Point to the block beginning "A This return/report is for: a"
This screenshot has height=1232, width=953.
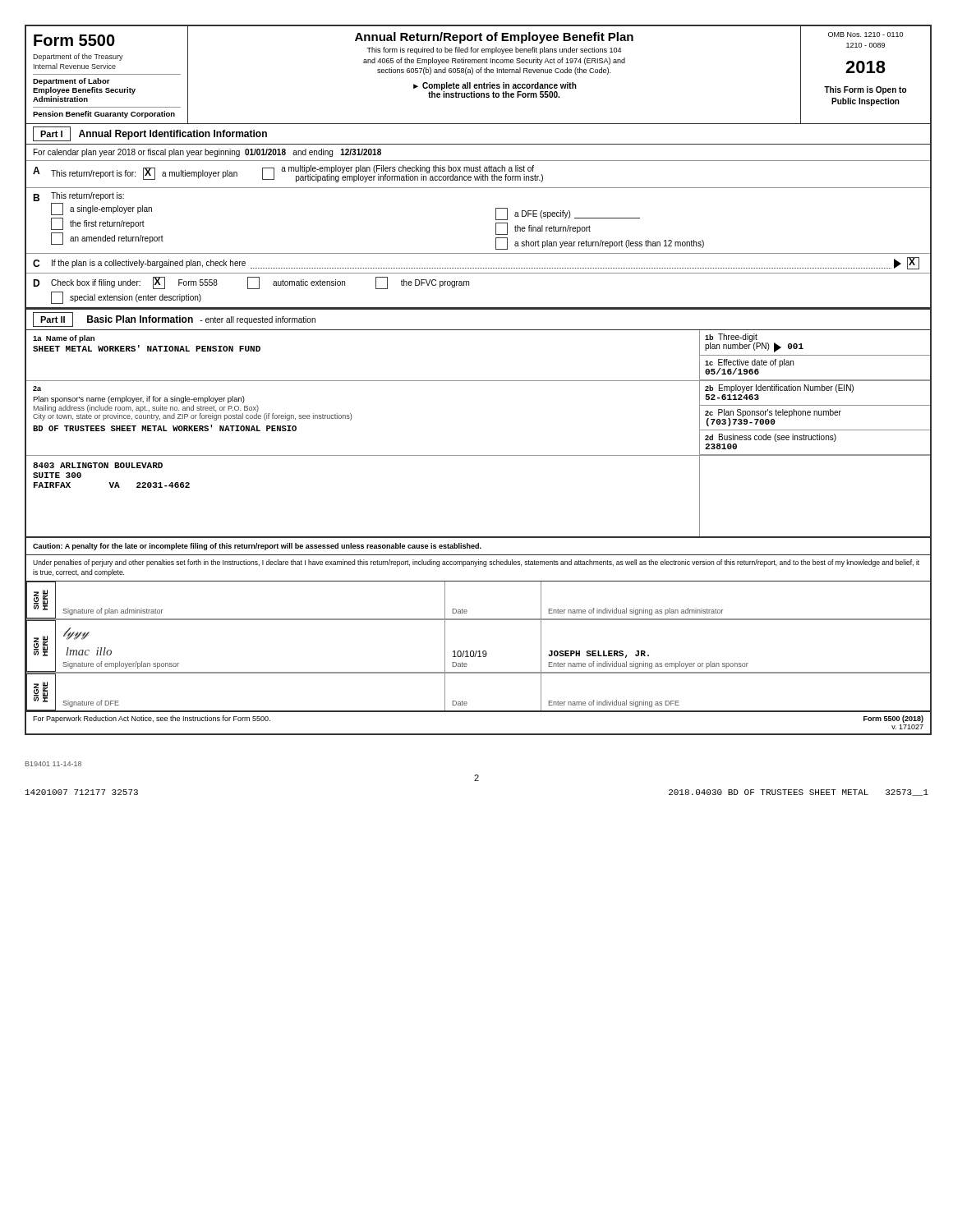478,174
